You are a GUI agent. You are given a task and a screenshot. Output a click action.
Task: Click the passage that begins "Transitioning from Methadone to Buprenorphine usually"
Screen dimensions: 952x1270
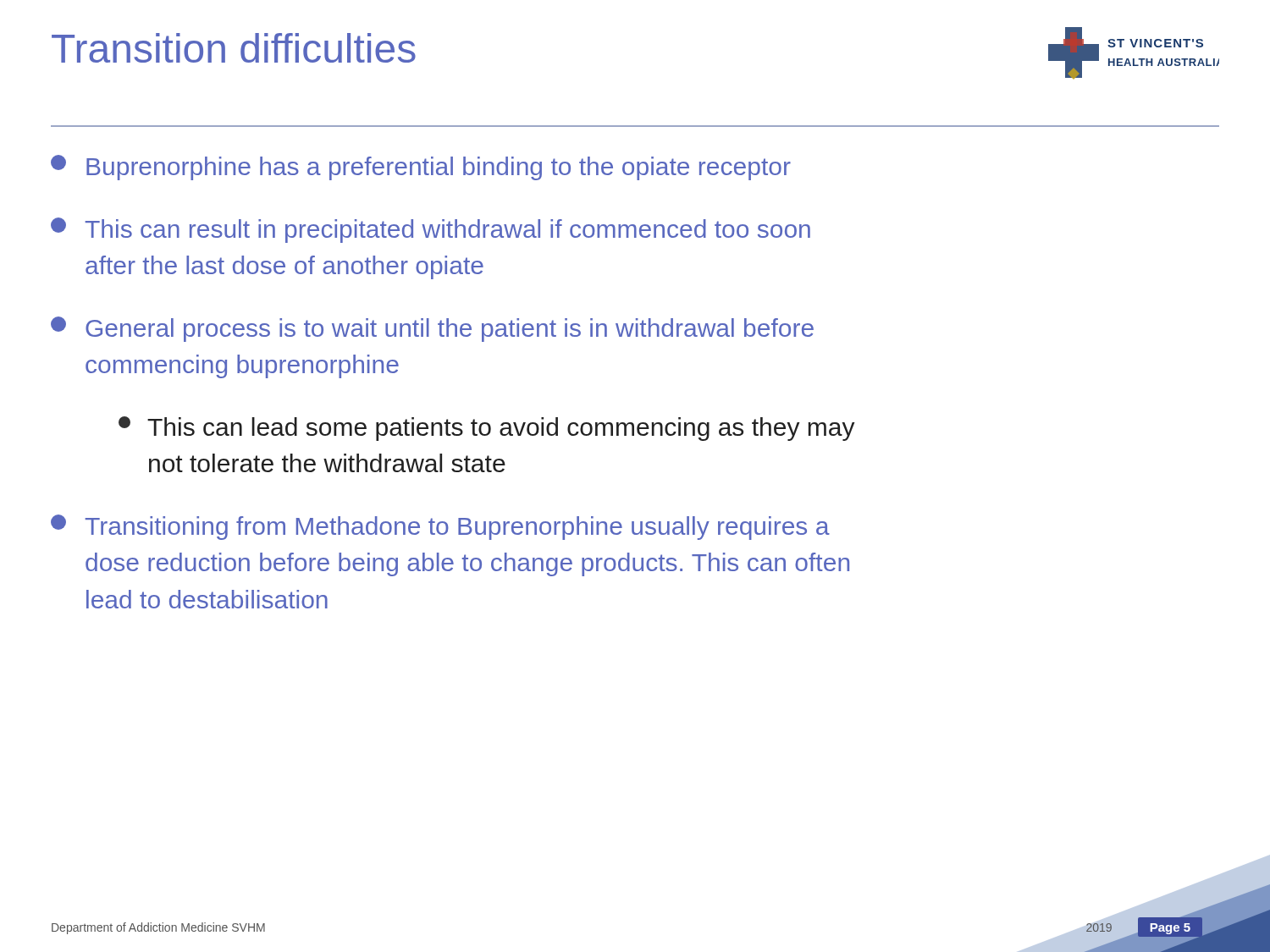tap(451, 563)
